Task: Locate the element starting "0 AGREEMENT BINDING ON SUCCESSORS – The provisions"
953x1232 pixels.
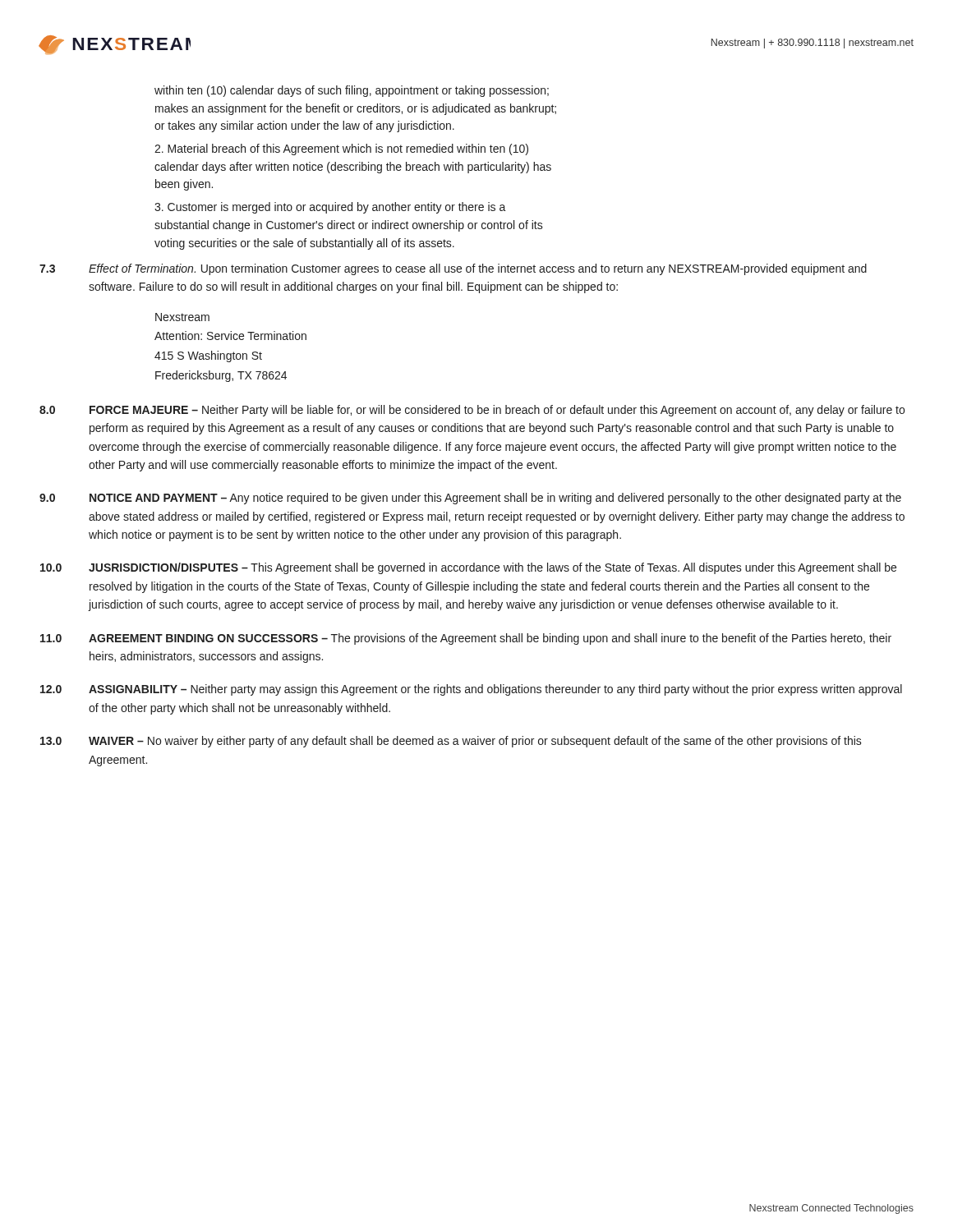Action: pos(476,647)
